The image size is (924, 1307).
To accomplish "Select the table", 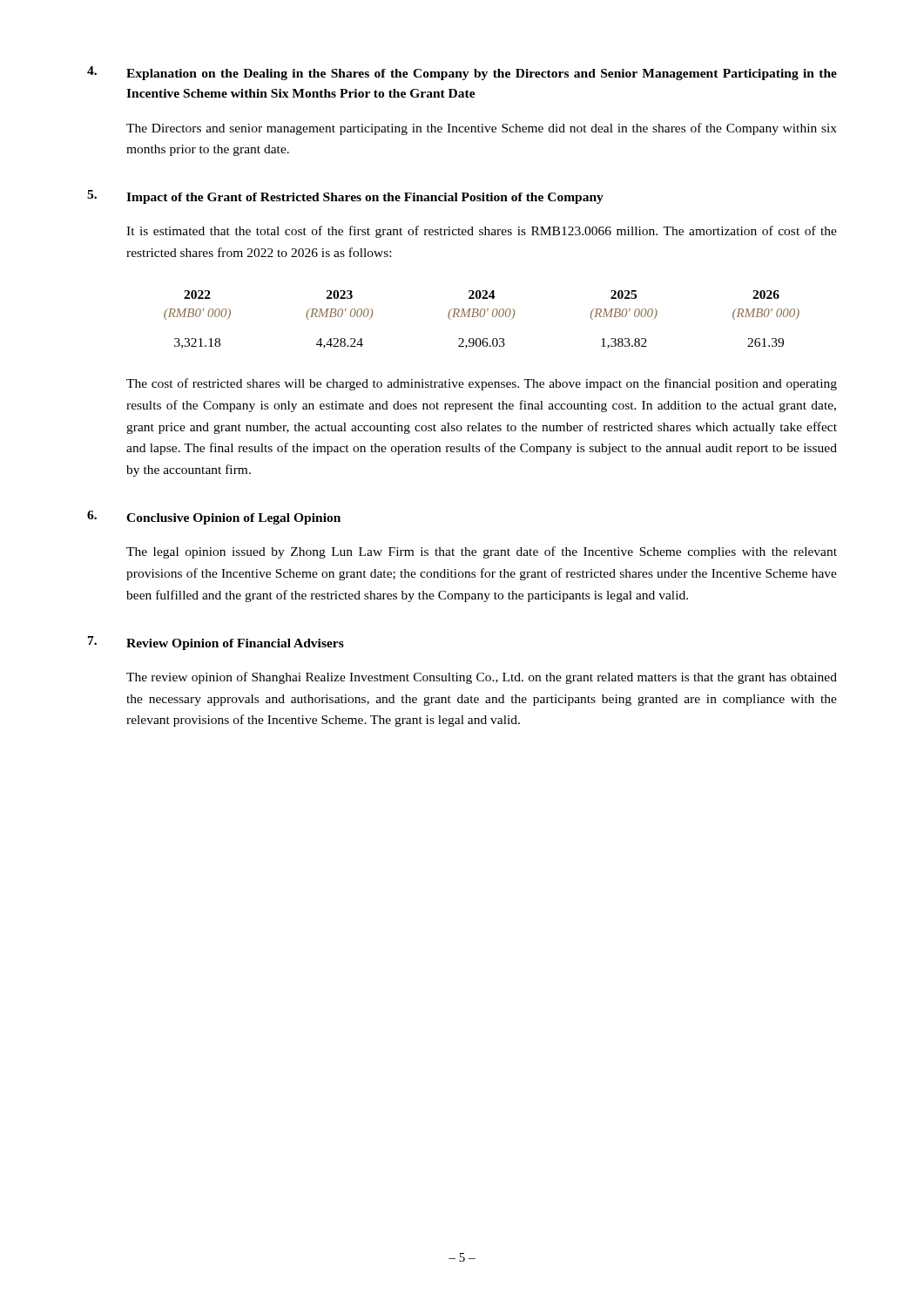I will pos(482,318).
